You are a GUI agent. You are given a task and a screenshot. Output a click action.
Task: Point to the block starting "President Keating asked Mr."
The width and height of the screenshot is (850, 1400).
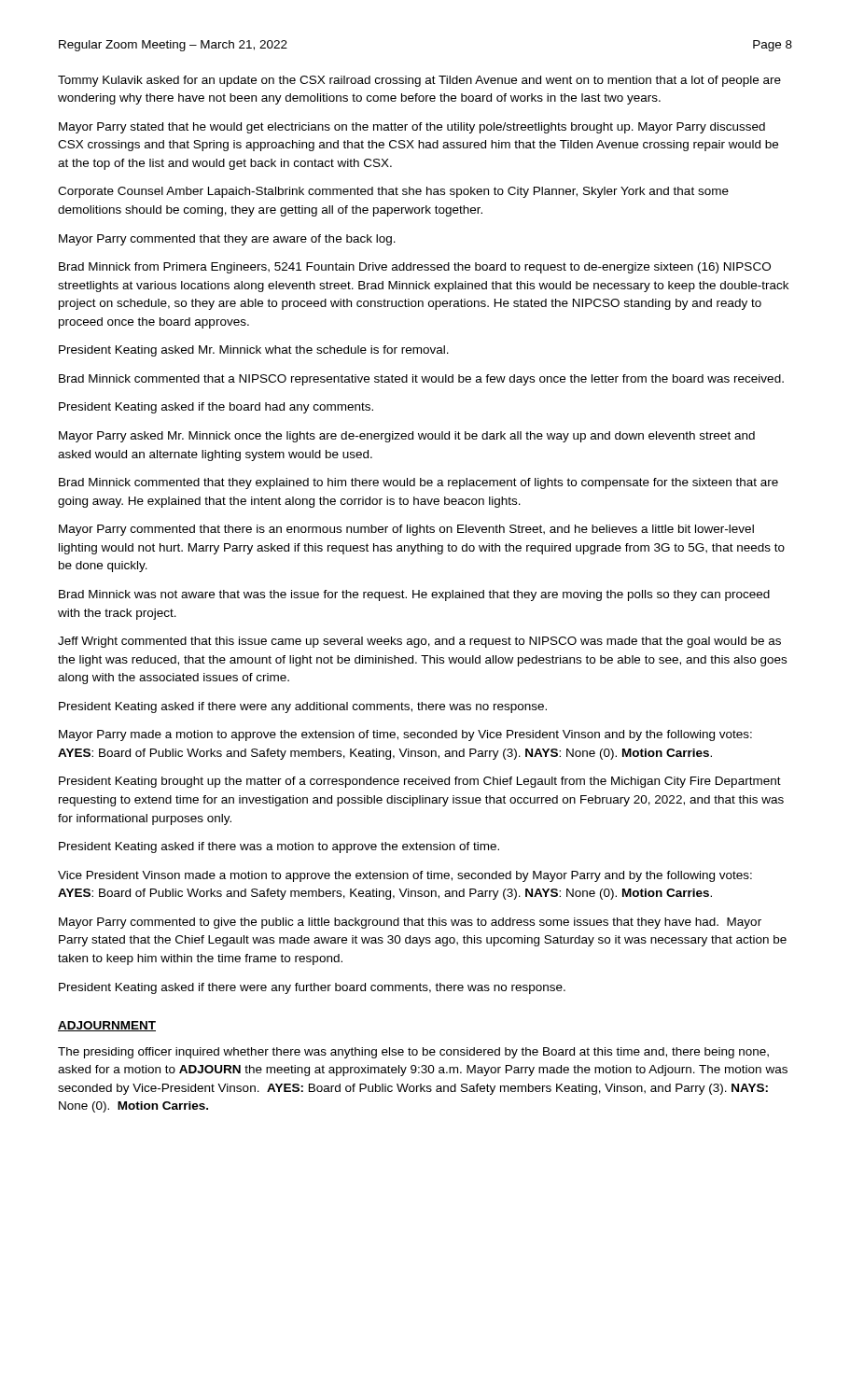click(254, 350)
